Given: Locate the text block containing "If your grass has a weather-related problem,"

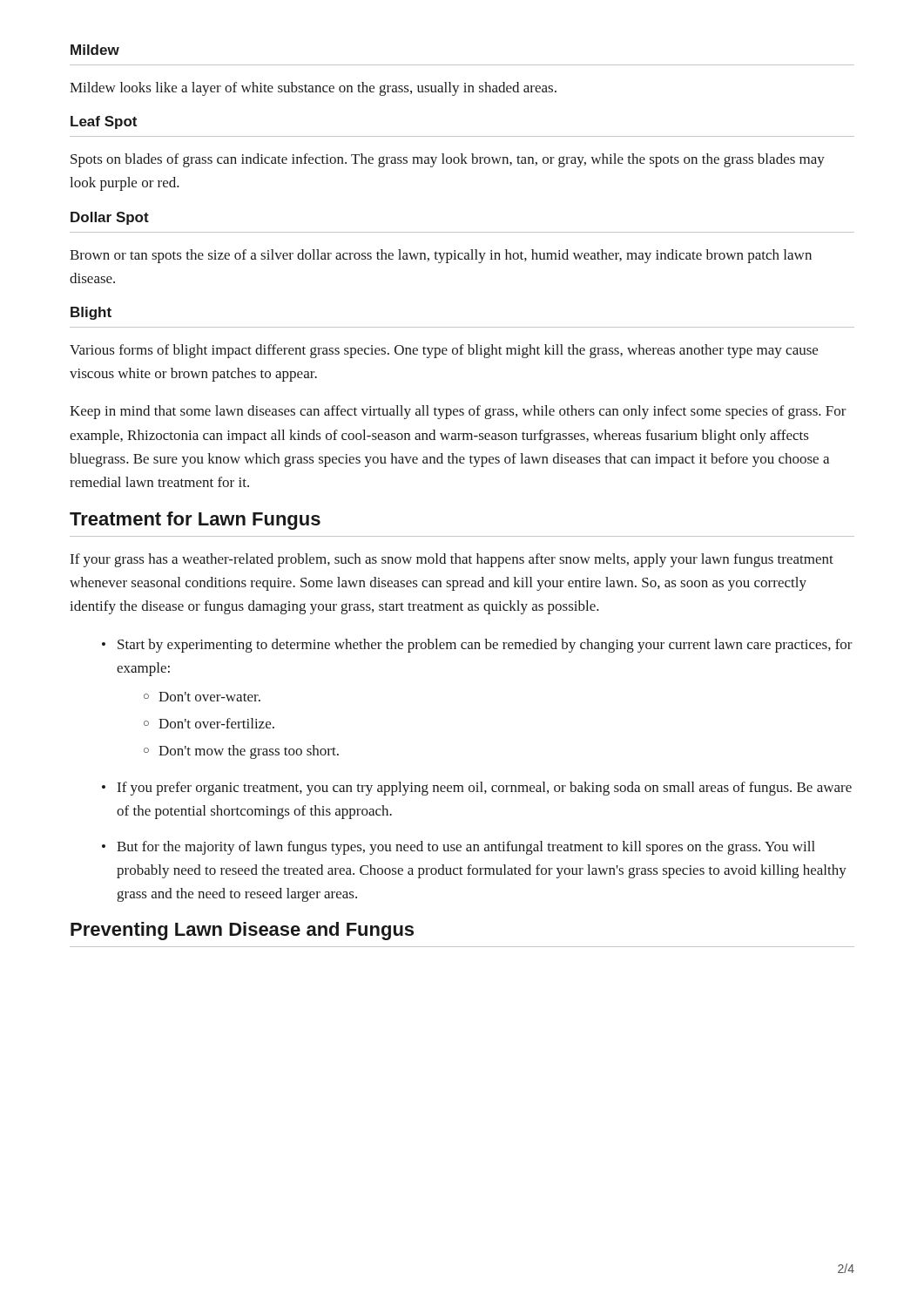Looking at the screenshot, I should (x=451, y=583).
